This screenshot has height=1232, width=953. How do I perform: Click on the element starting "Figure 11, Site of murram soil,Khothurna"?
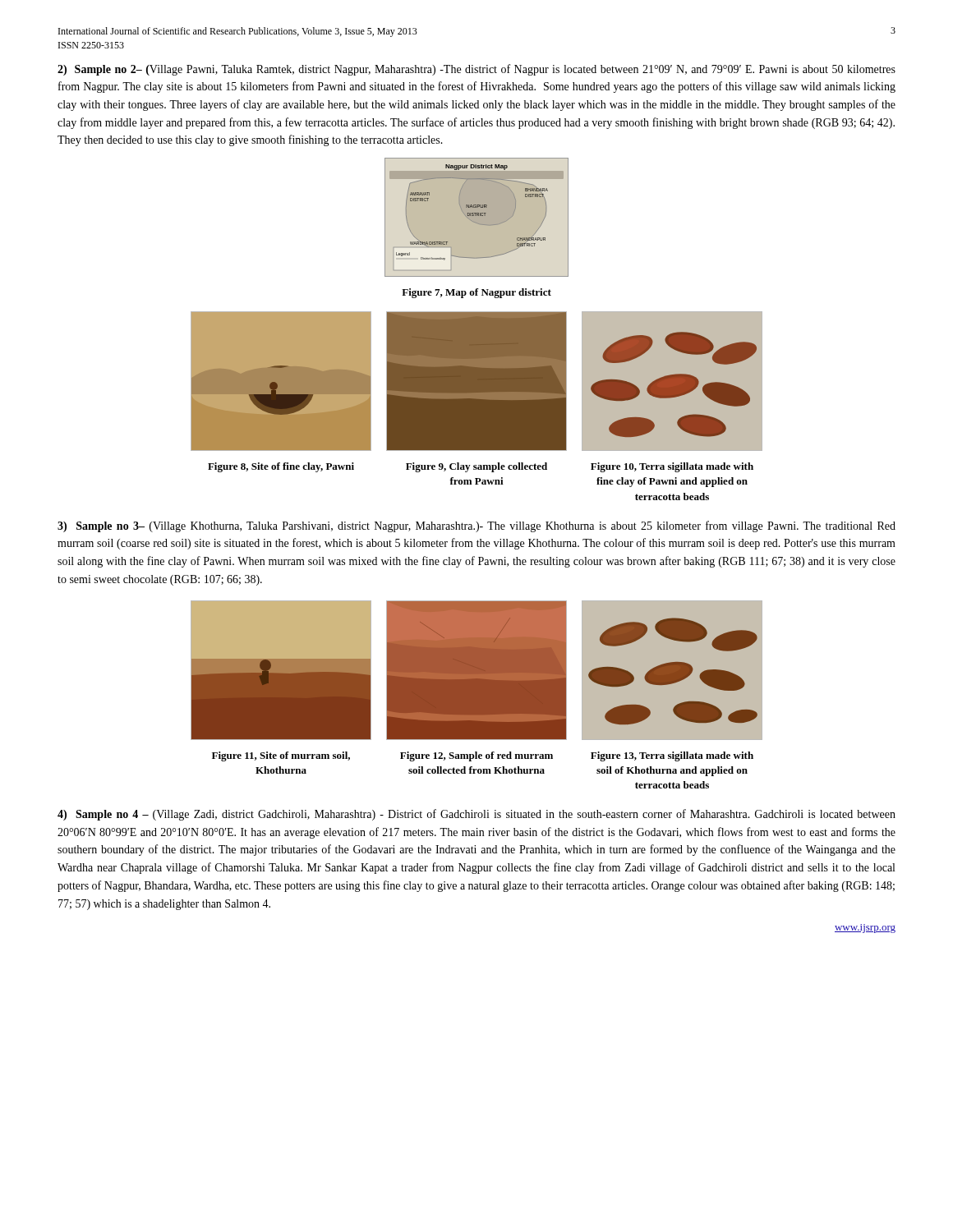pos(281,762)
